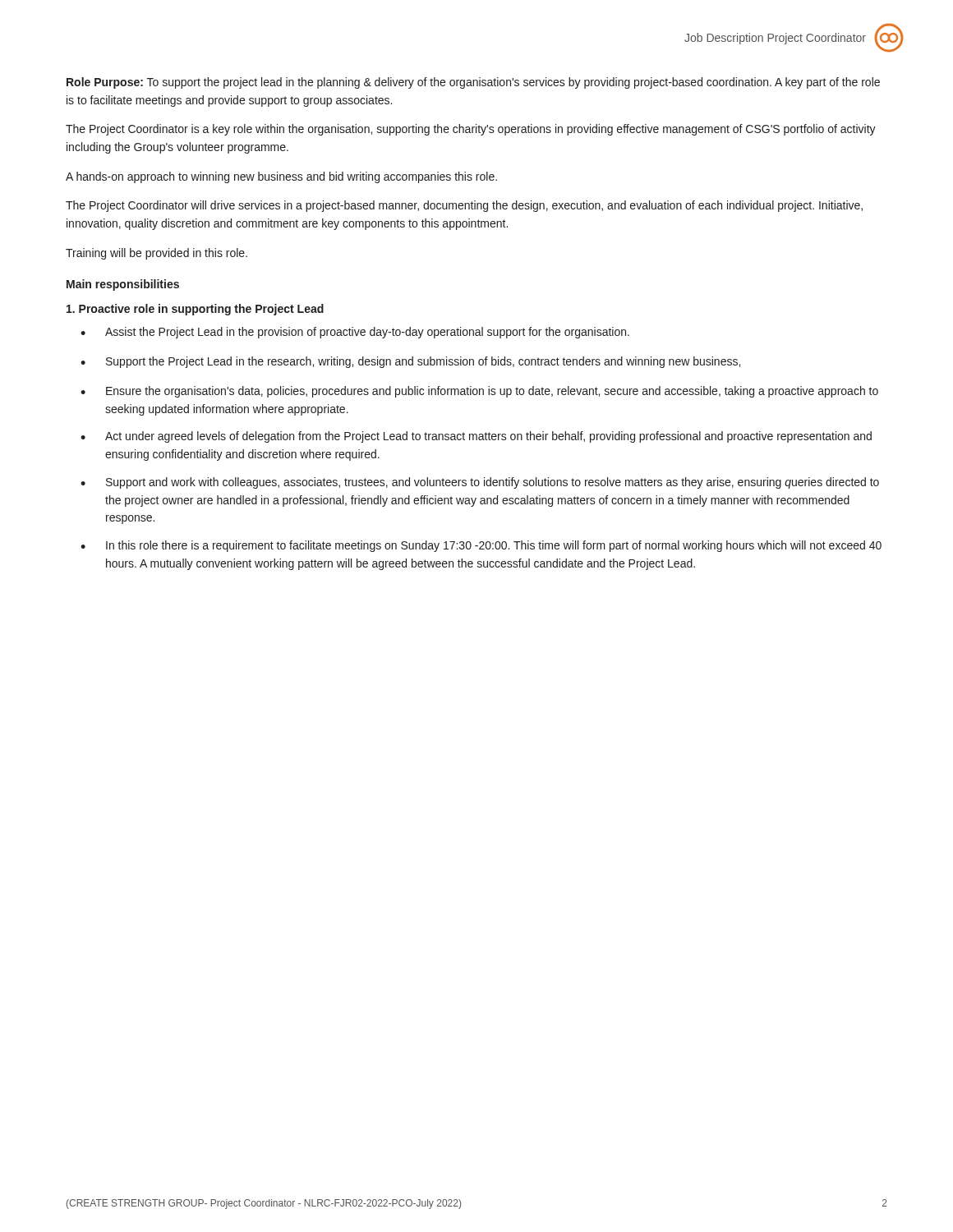Click on the list item with the text "• Assist the Project Lead"
Viewport: 953px width, 1232px height.
point(484,333)
